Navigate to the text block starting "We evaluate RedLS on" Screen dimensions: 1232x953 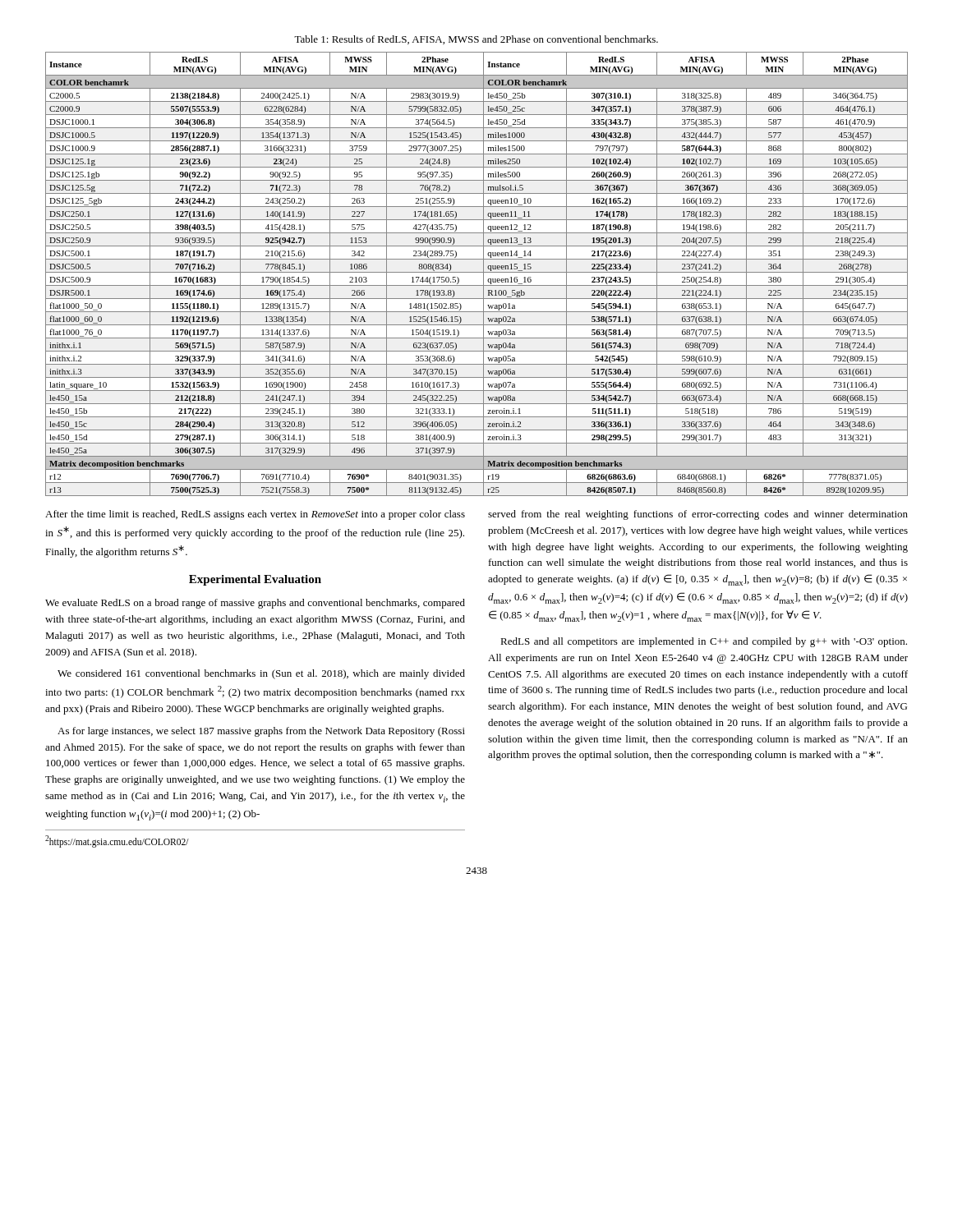[255, 709]
